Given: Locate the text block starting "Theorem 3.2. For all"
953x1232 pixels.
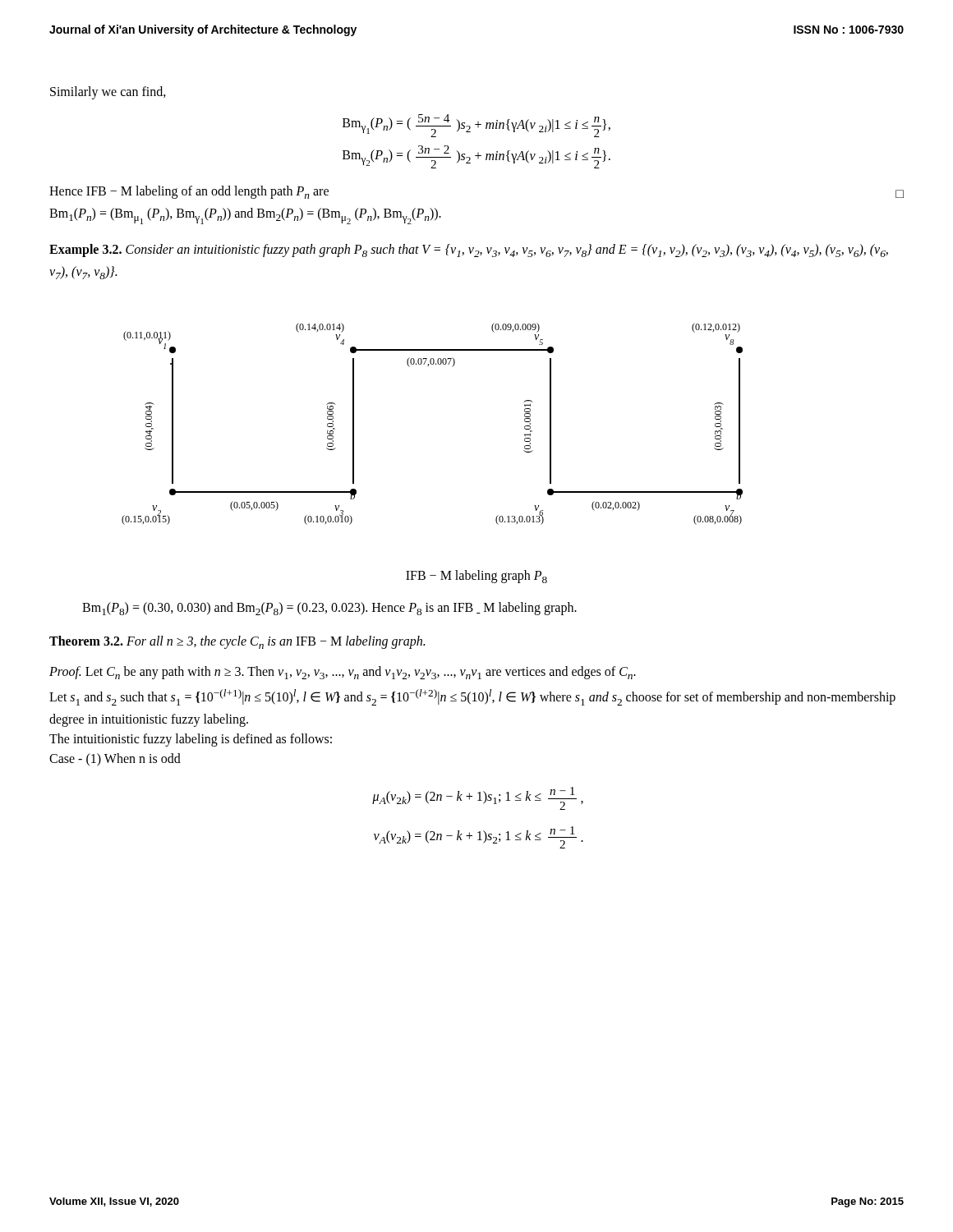Looking at the screenshot, I should [x=238, y=643].
